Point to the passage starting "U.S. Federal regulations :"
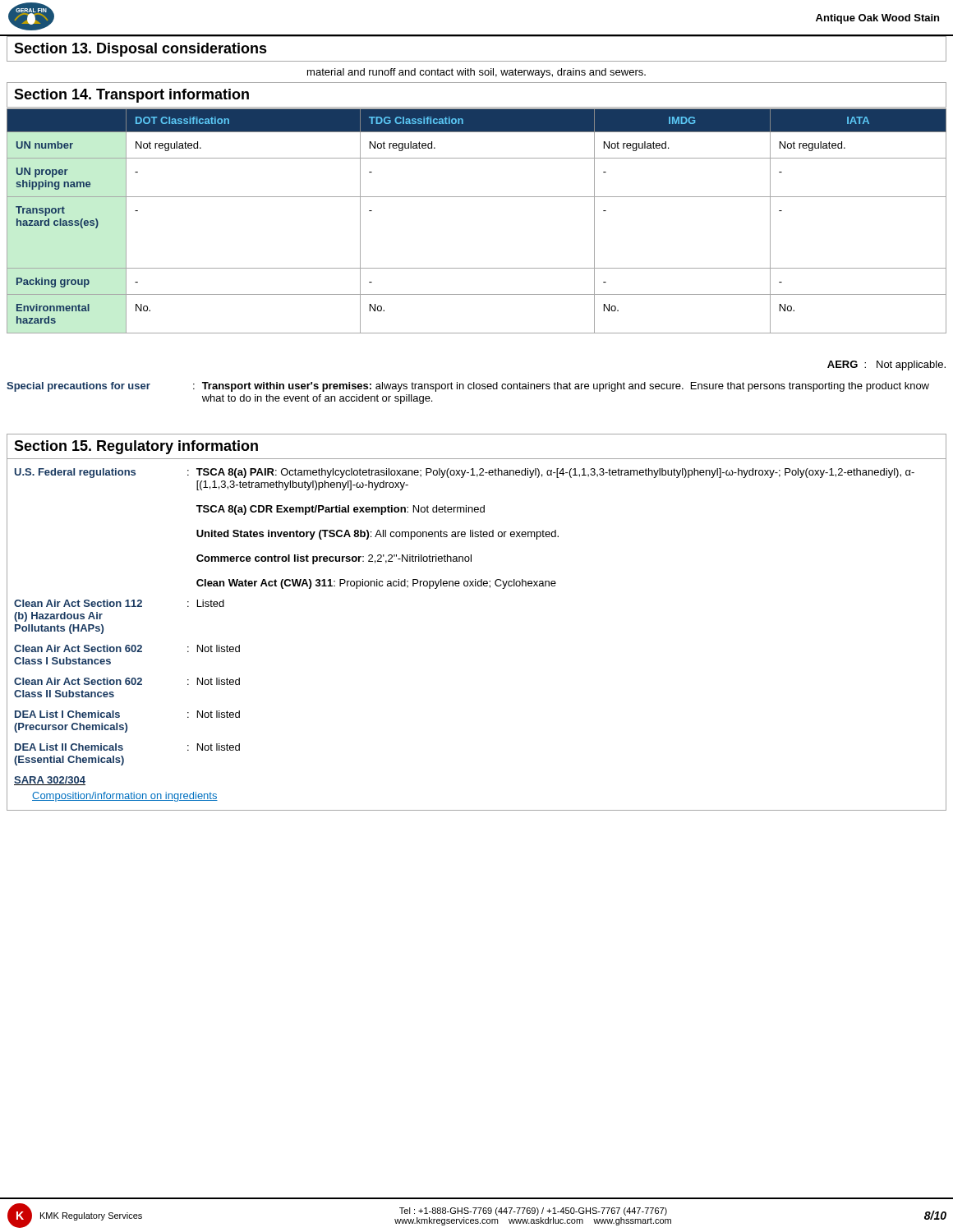The width and height of the screenshot is (953, 1232). click(x=476, y=527)
